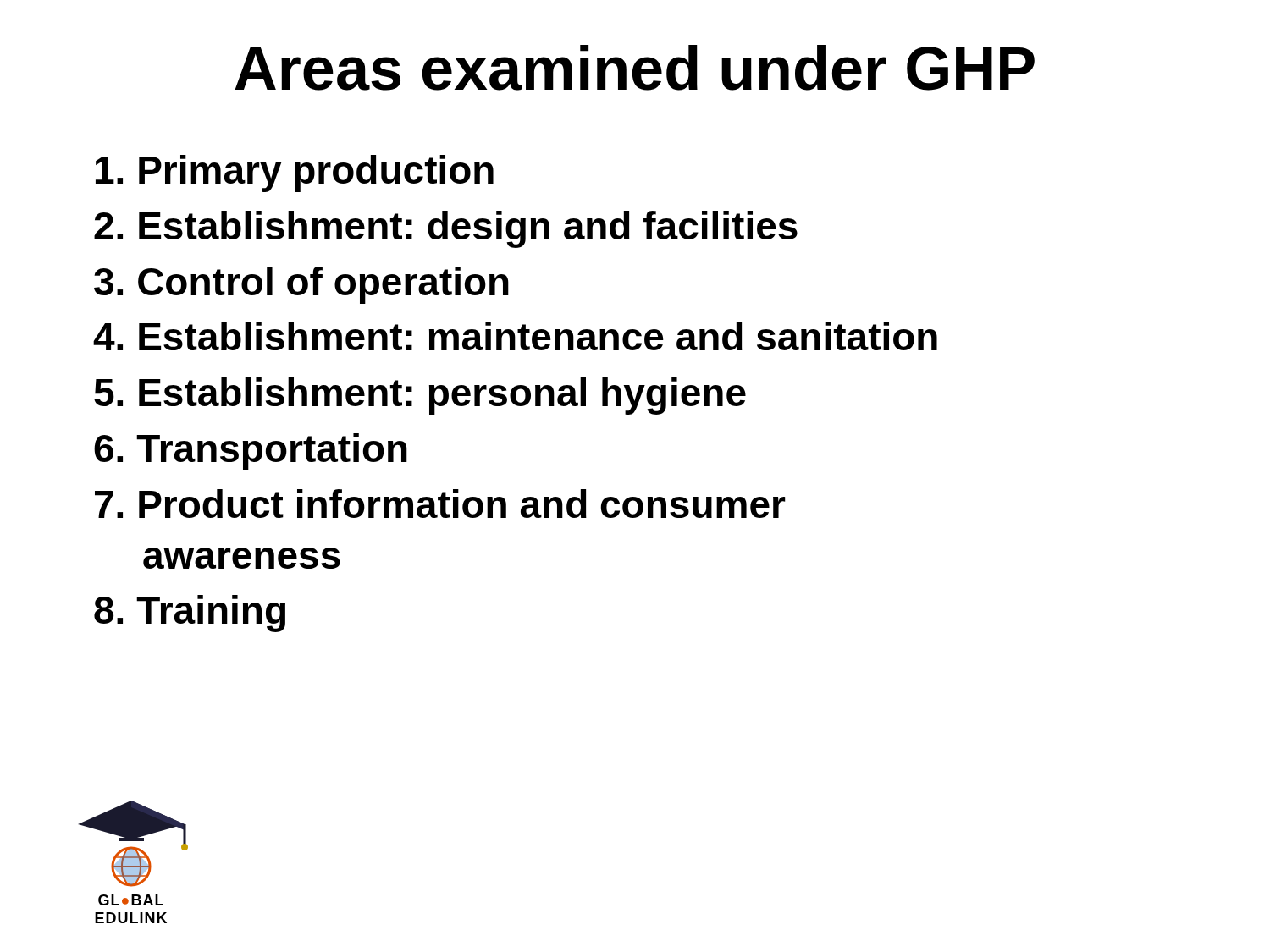
Task: Click on the list item that reads "2. Establishment: design and"
Action: click(x=446, y=226)
